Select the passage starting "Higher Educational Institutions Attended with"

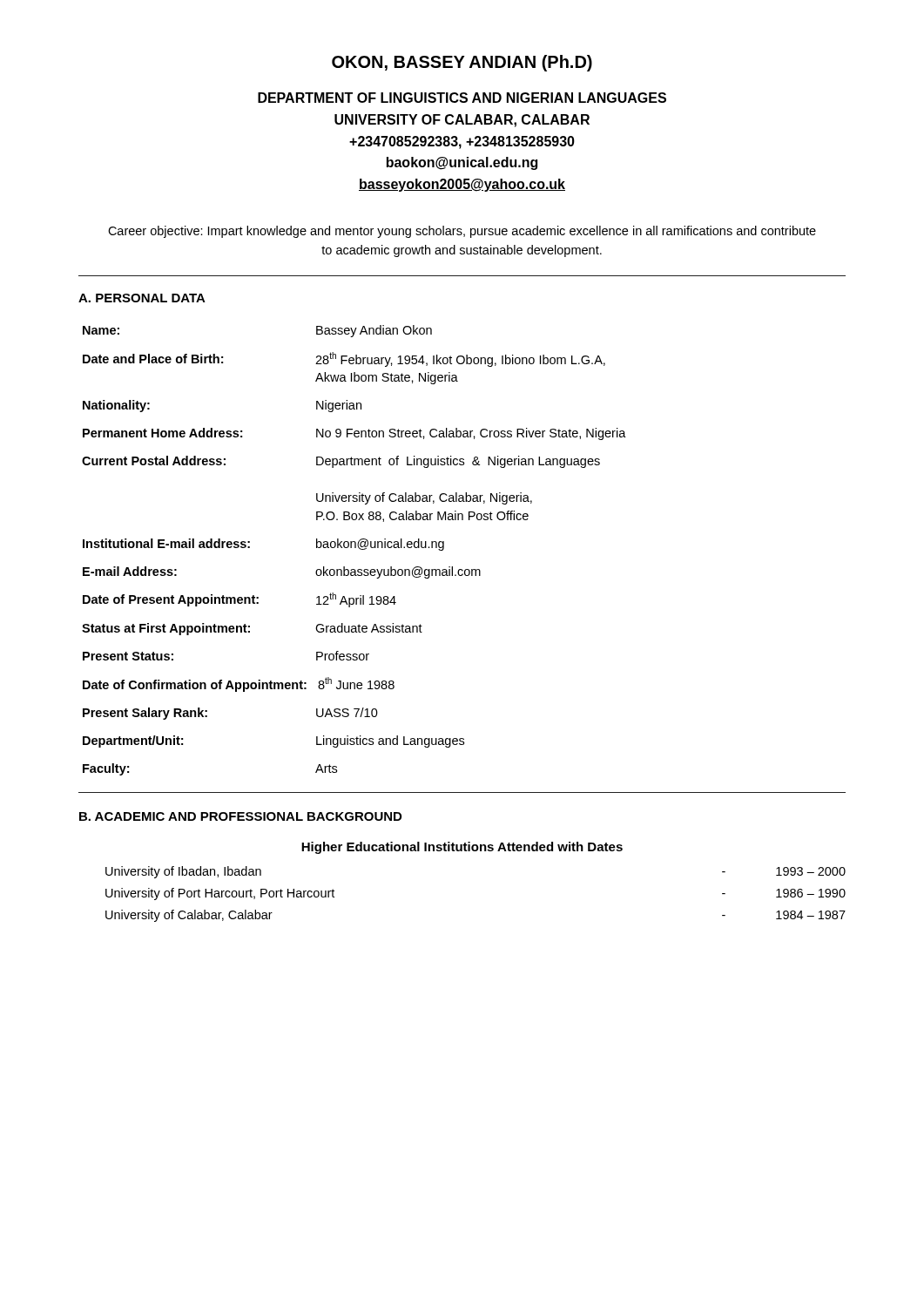pos(462,847)
